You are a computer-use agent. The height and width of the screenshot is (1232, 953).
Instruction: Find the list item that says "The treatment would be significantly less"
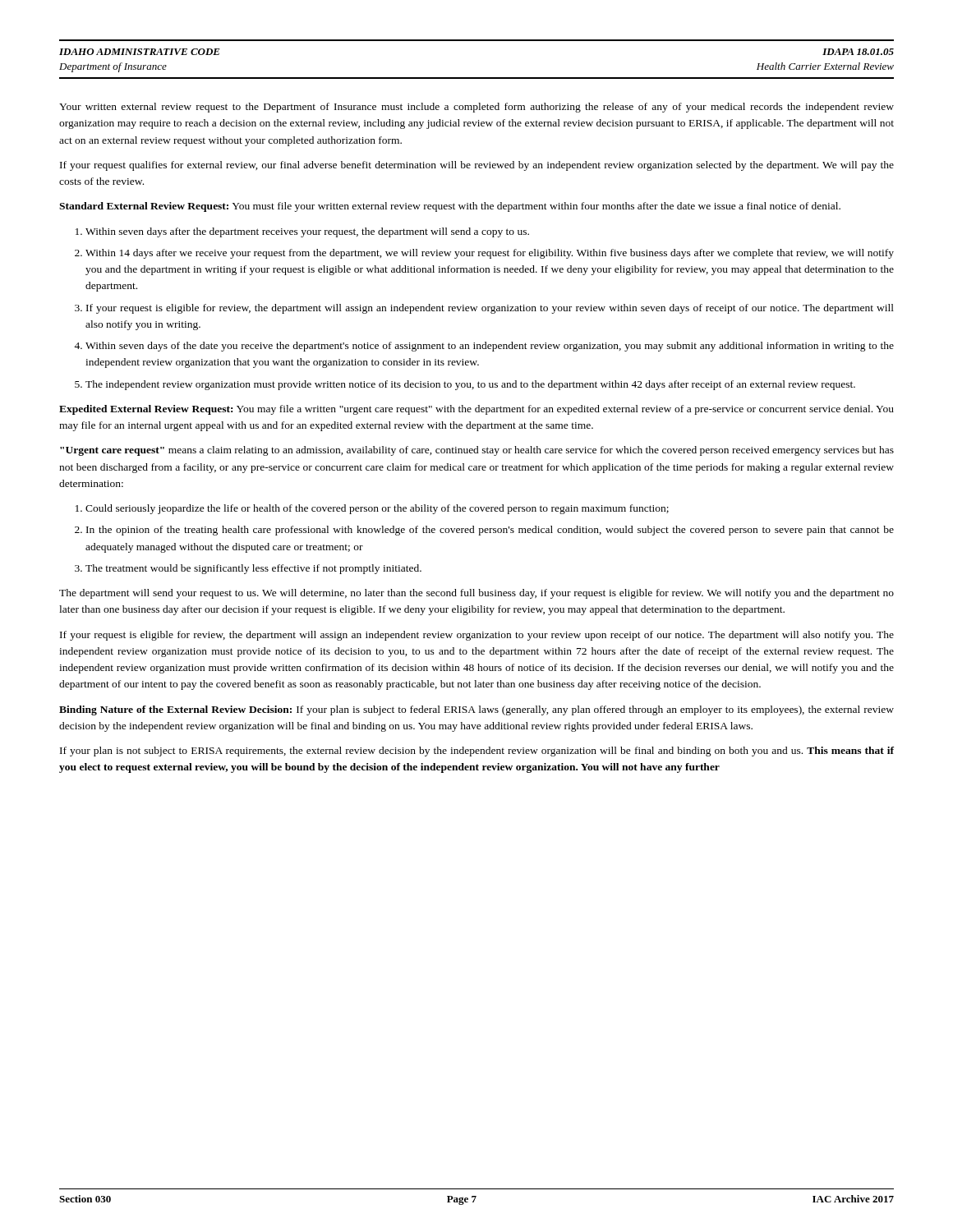[x=253, y=569]
